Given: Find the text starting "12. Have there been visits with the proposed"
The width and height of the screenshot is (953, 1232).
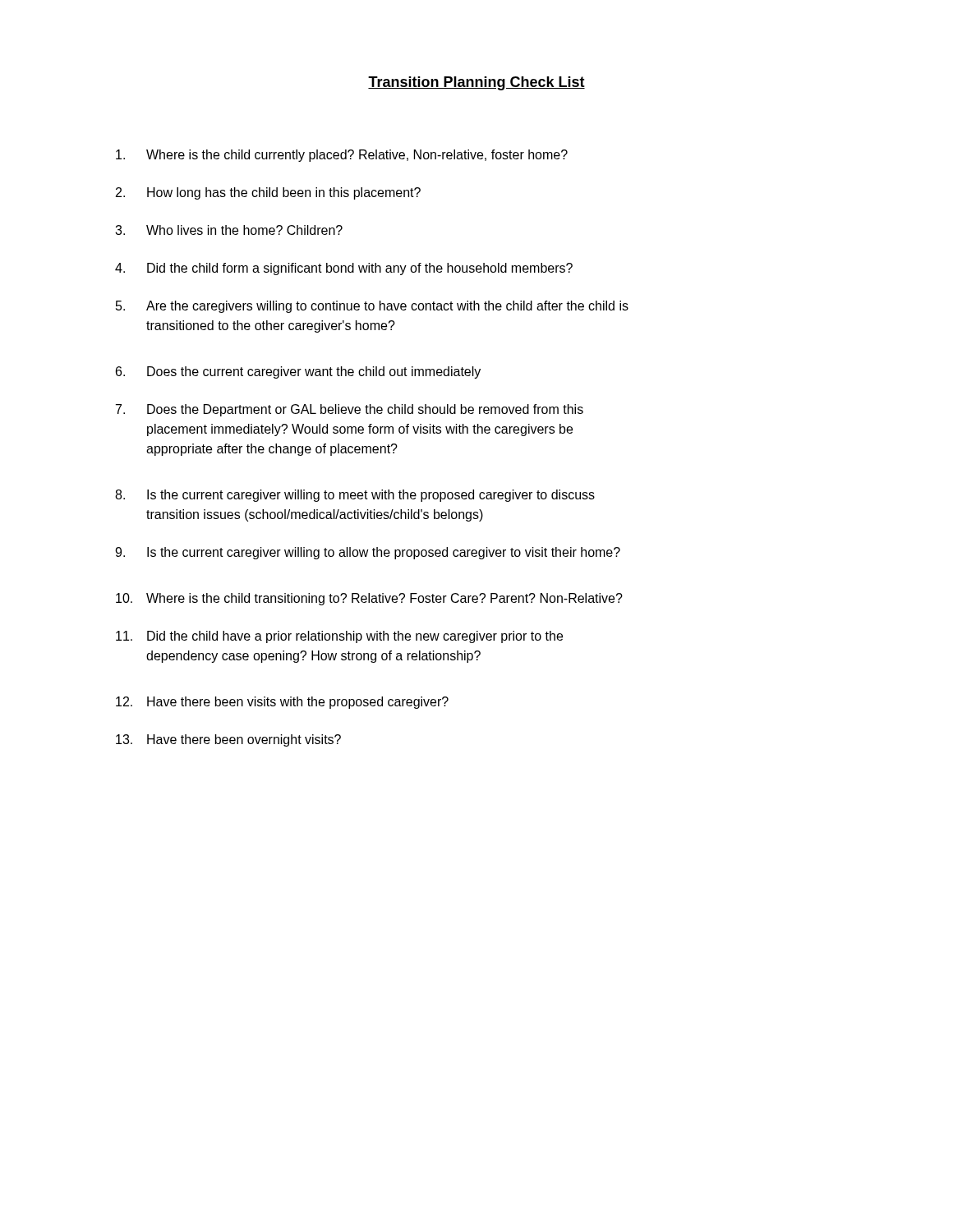Looking at the screenshot, I should (x=282, y=703).
